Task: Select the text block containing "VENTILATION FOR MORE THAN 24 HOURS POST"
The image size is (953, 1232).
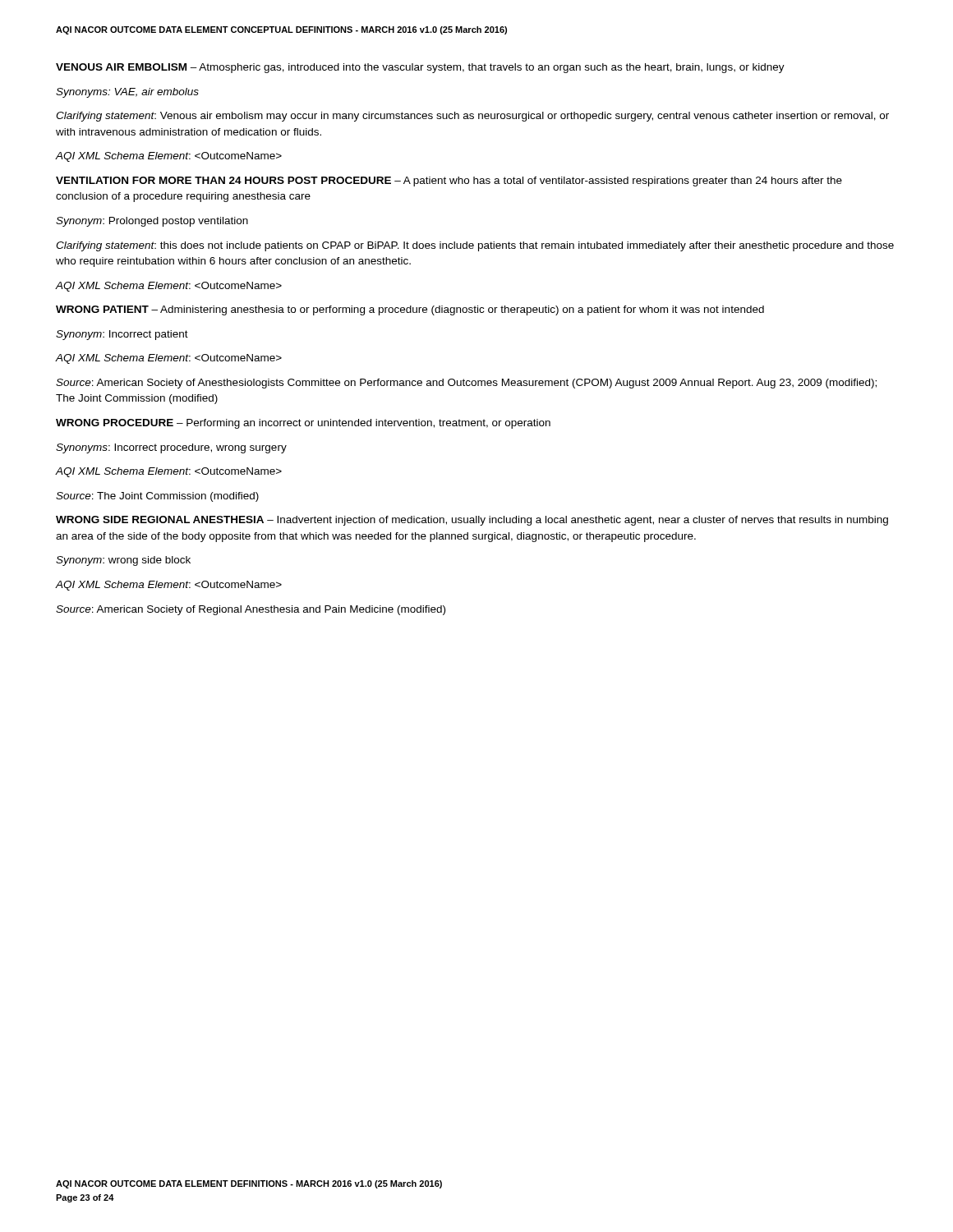Action: (476, 188)
